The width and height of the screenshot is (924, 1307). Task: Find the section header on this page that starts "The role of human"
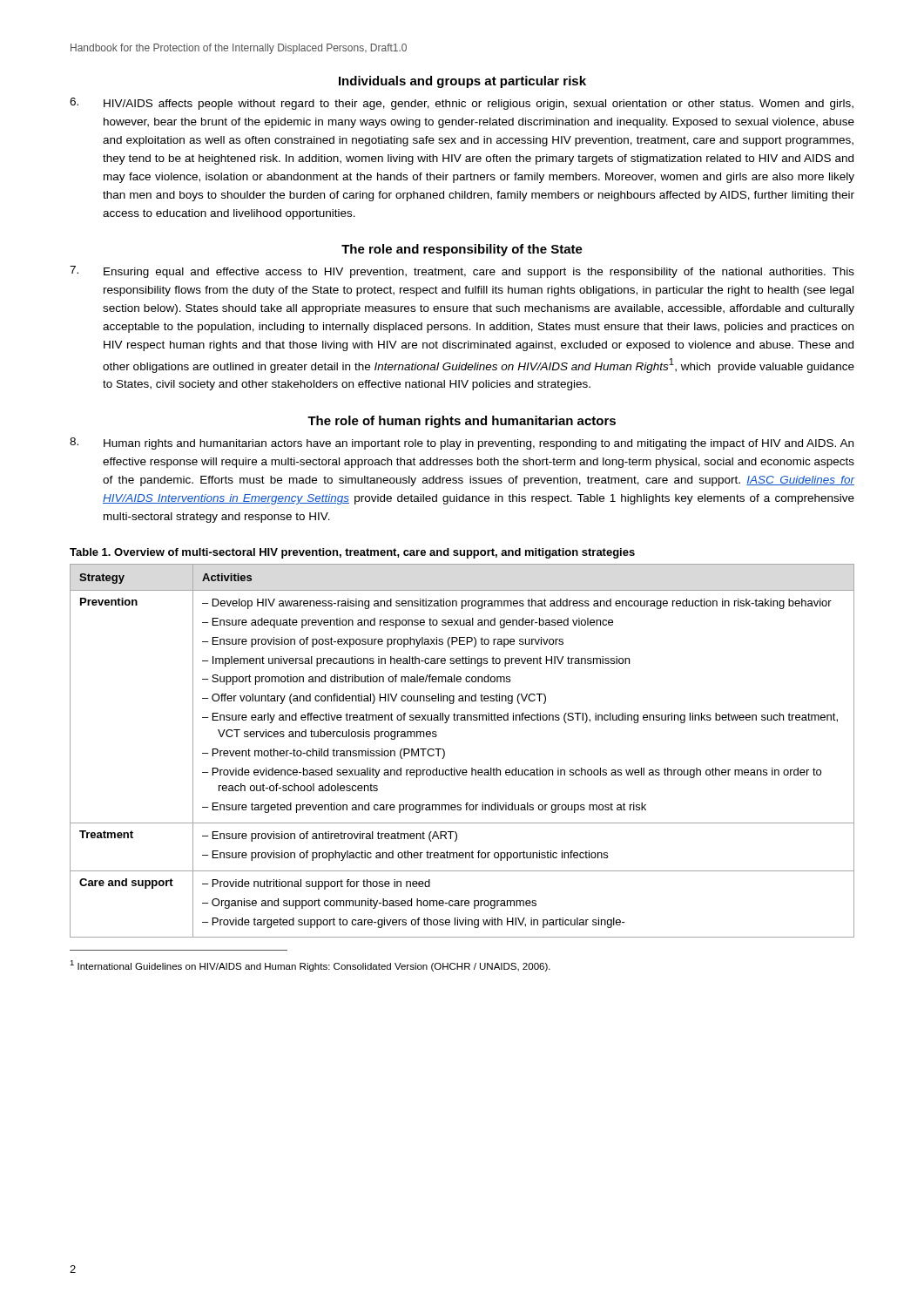(x=462, y=421)
